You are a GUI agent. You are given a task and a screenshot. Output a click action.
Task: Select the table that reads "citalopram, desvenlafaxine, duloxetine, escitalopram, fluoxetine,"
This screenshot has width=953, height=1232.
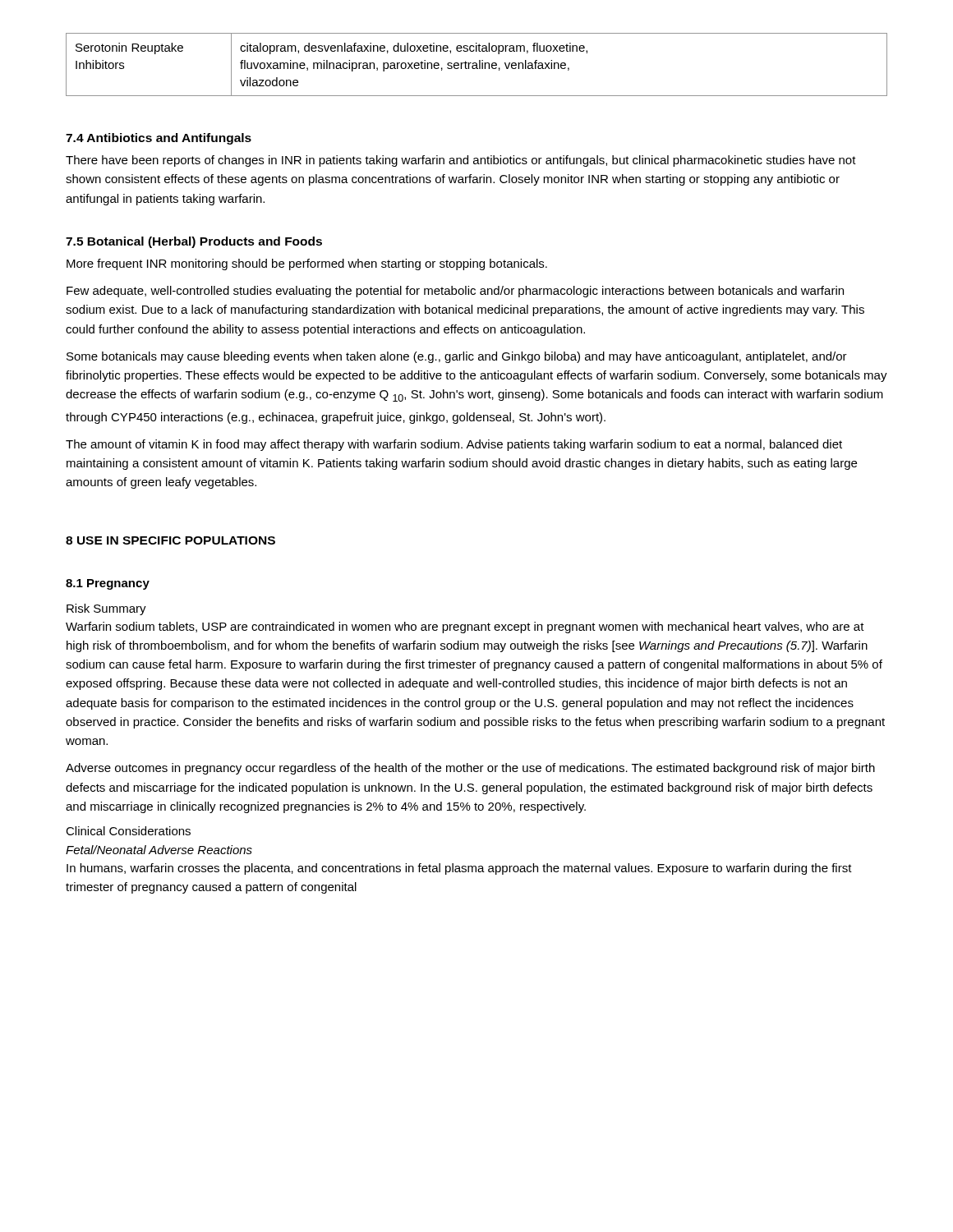click(x=476, y=64)
